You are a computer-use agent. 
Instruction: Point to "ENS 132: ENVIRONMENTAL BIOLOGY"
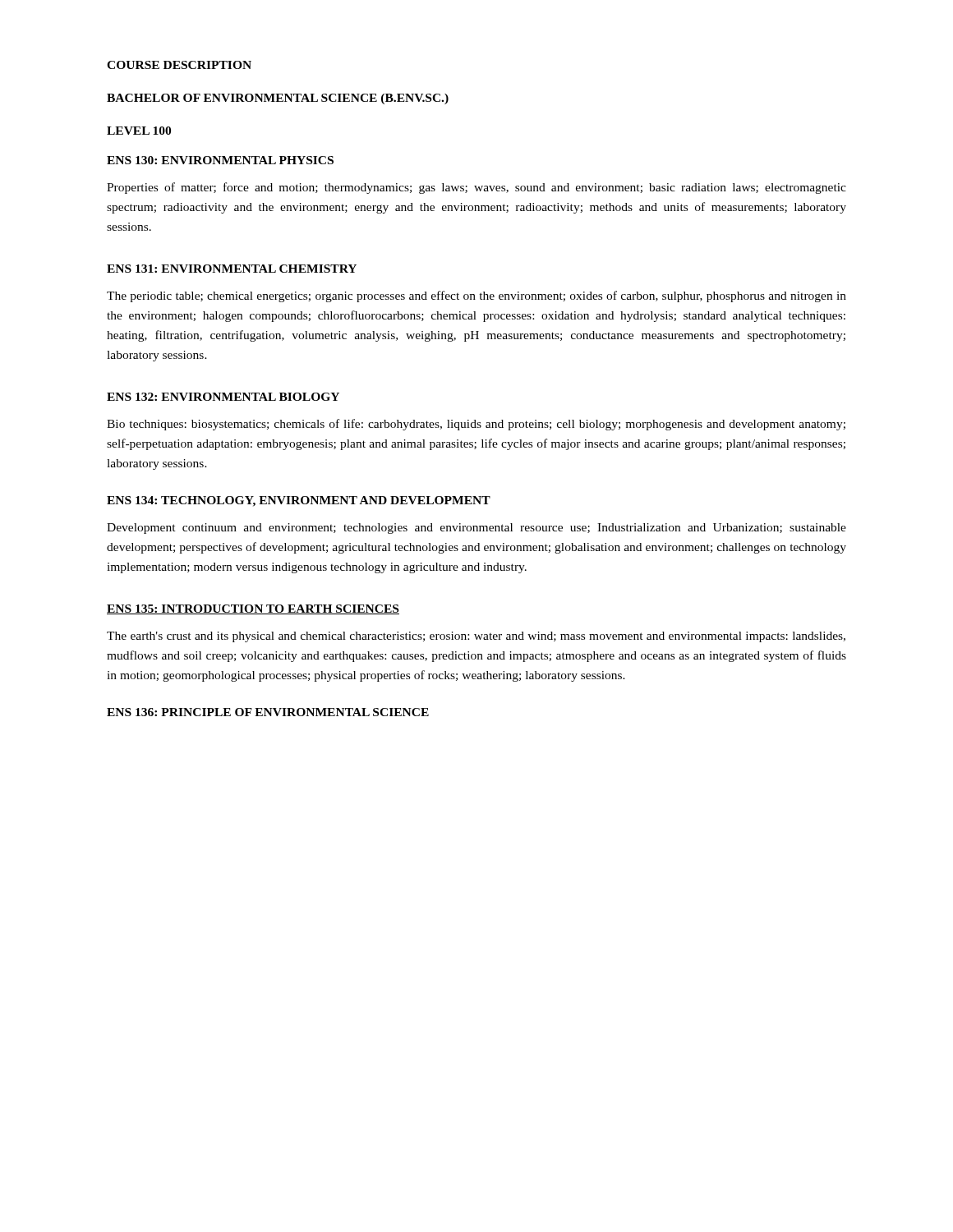(x=223, y=396)
